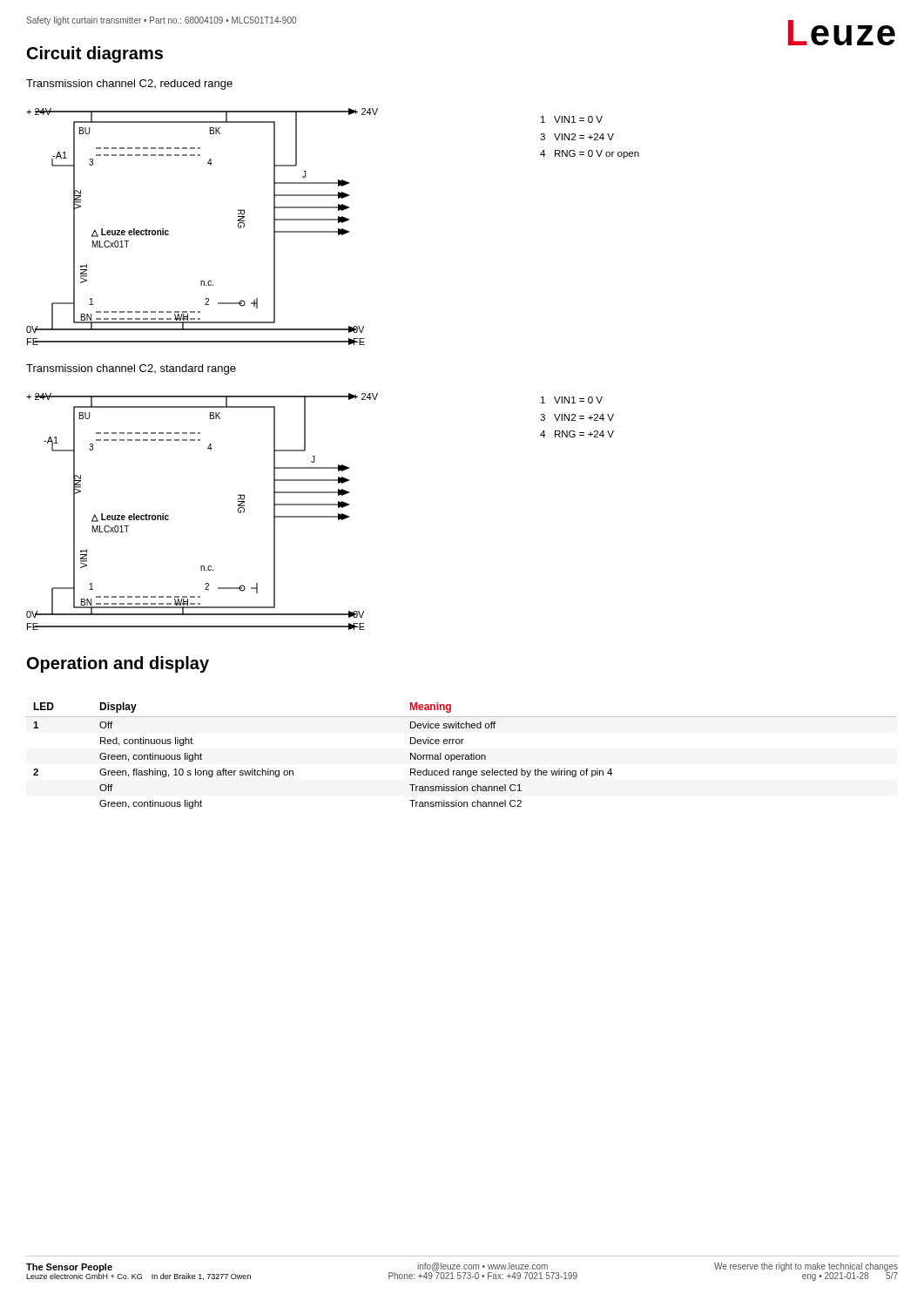The width and height of the screenshot is (924, 1307).
Task: Point to "Circuit diagrams"
Action: pyautogui.click(x=95, y=53)
